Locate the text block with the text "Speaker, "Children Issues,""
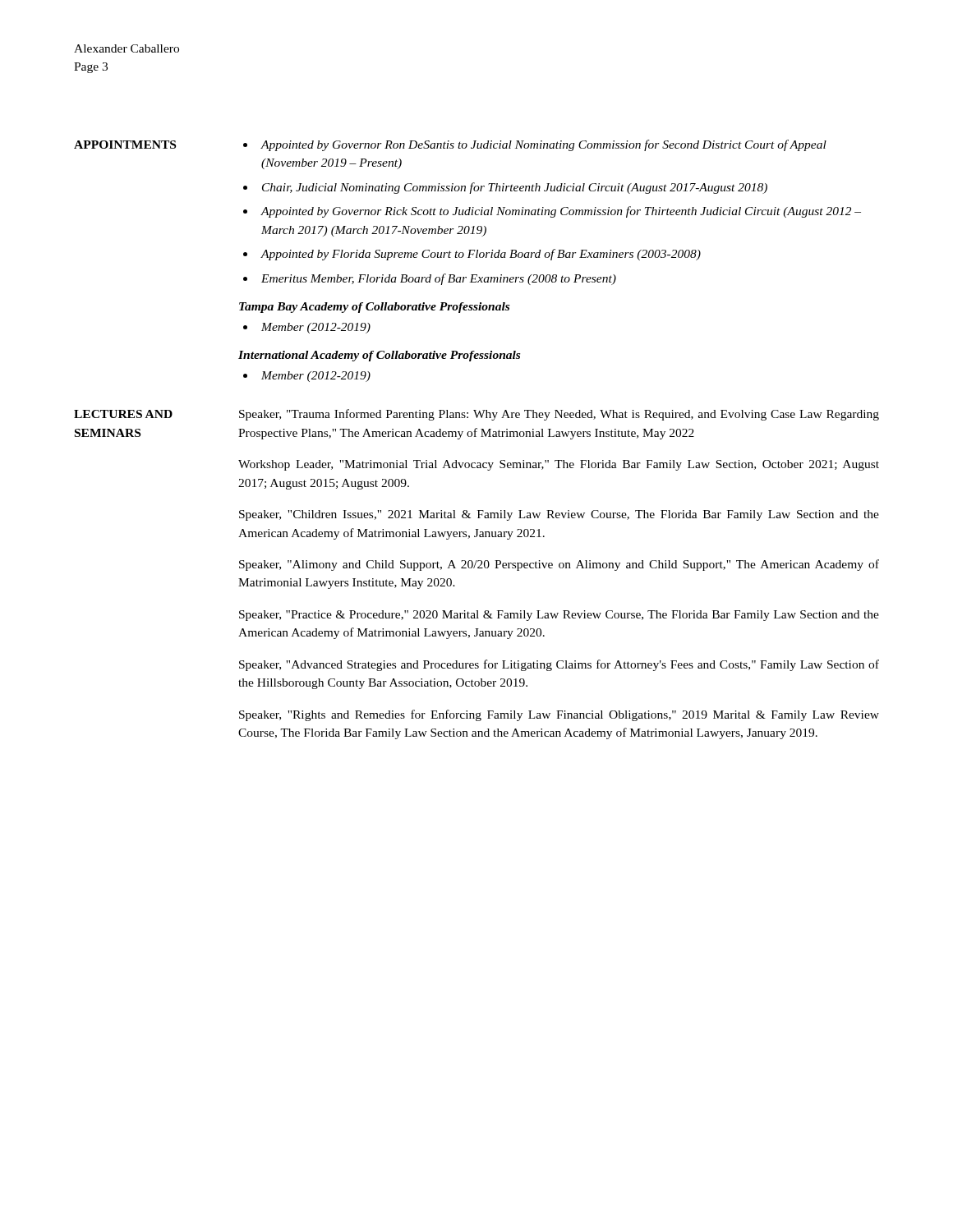 (559, 523)
